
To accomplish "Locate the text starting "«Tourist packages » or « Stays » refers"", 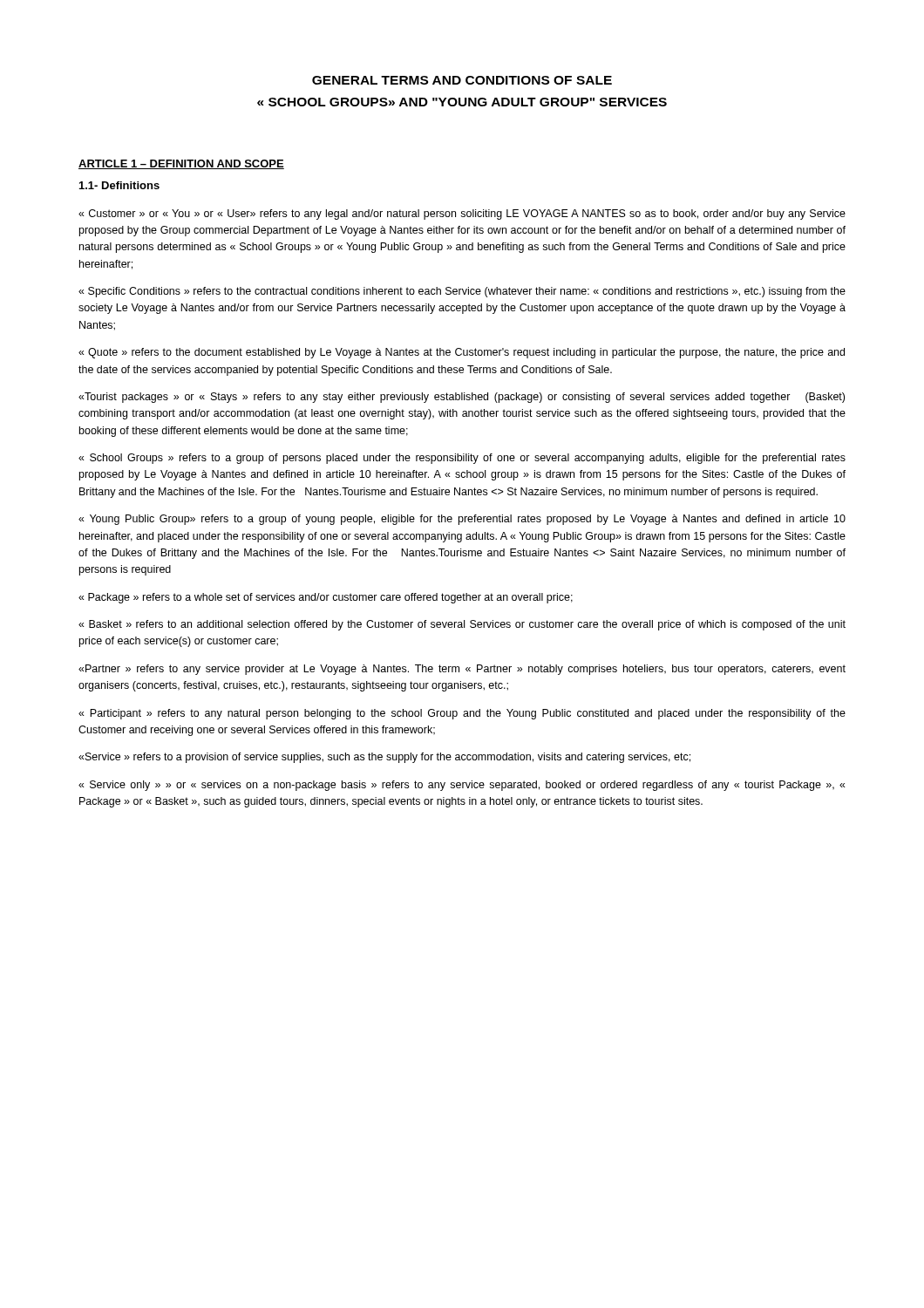I will [462, 414].
